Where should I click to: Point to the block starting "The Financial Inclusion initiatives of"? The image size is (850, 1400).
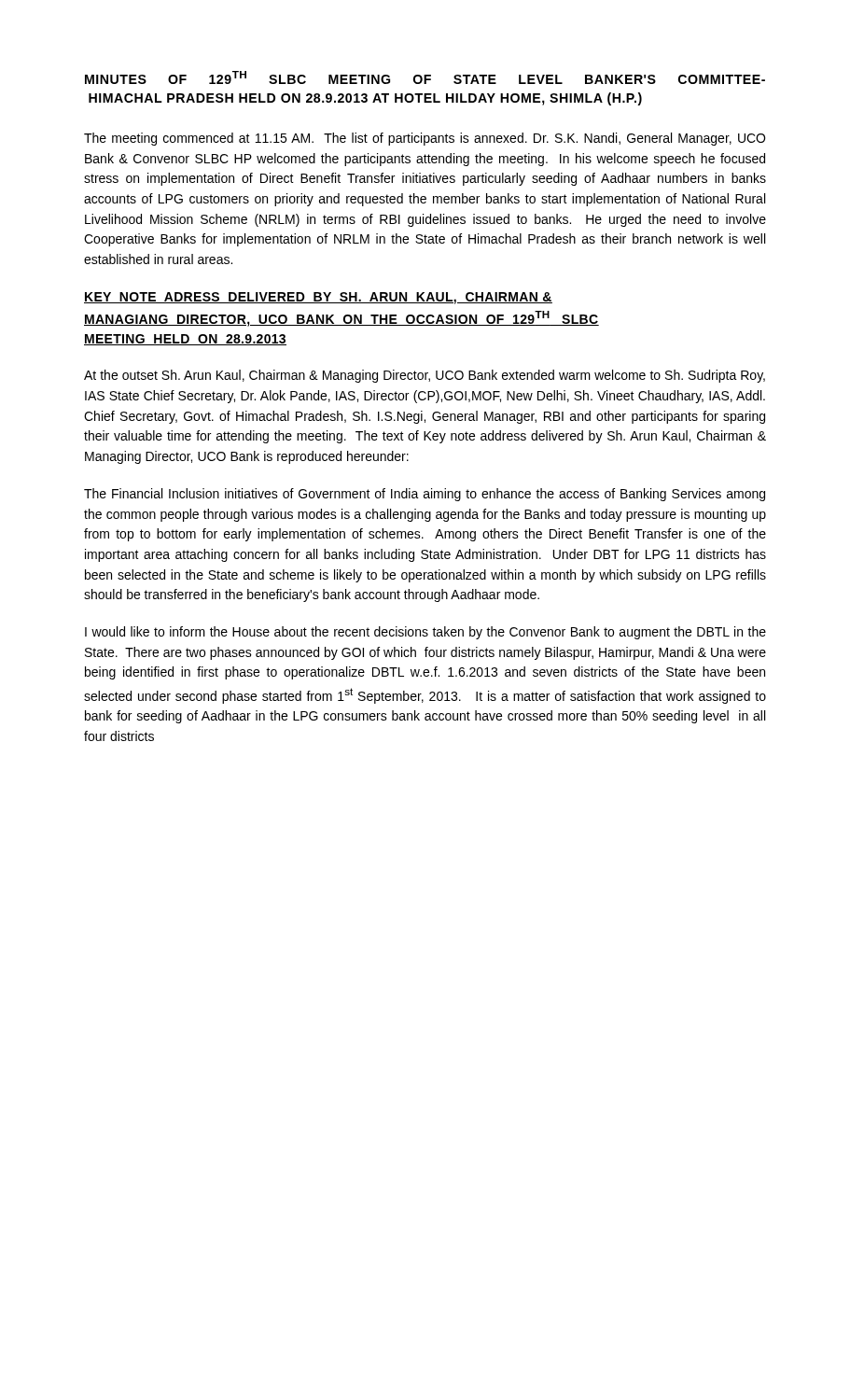point(425,544)
